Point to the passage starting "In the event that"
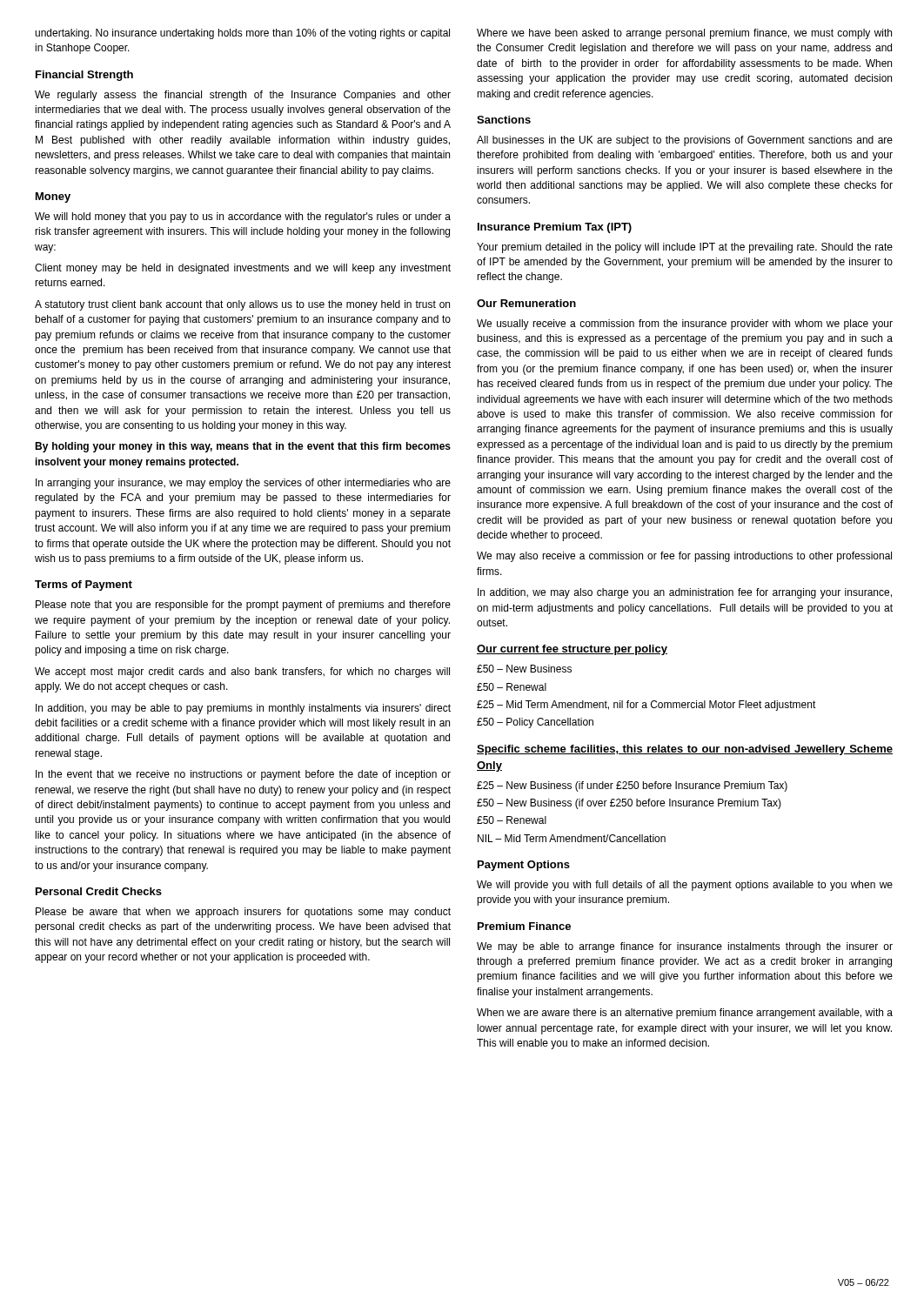Viewport: 924px width, 1305px height. click(x=243, y=820)
